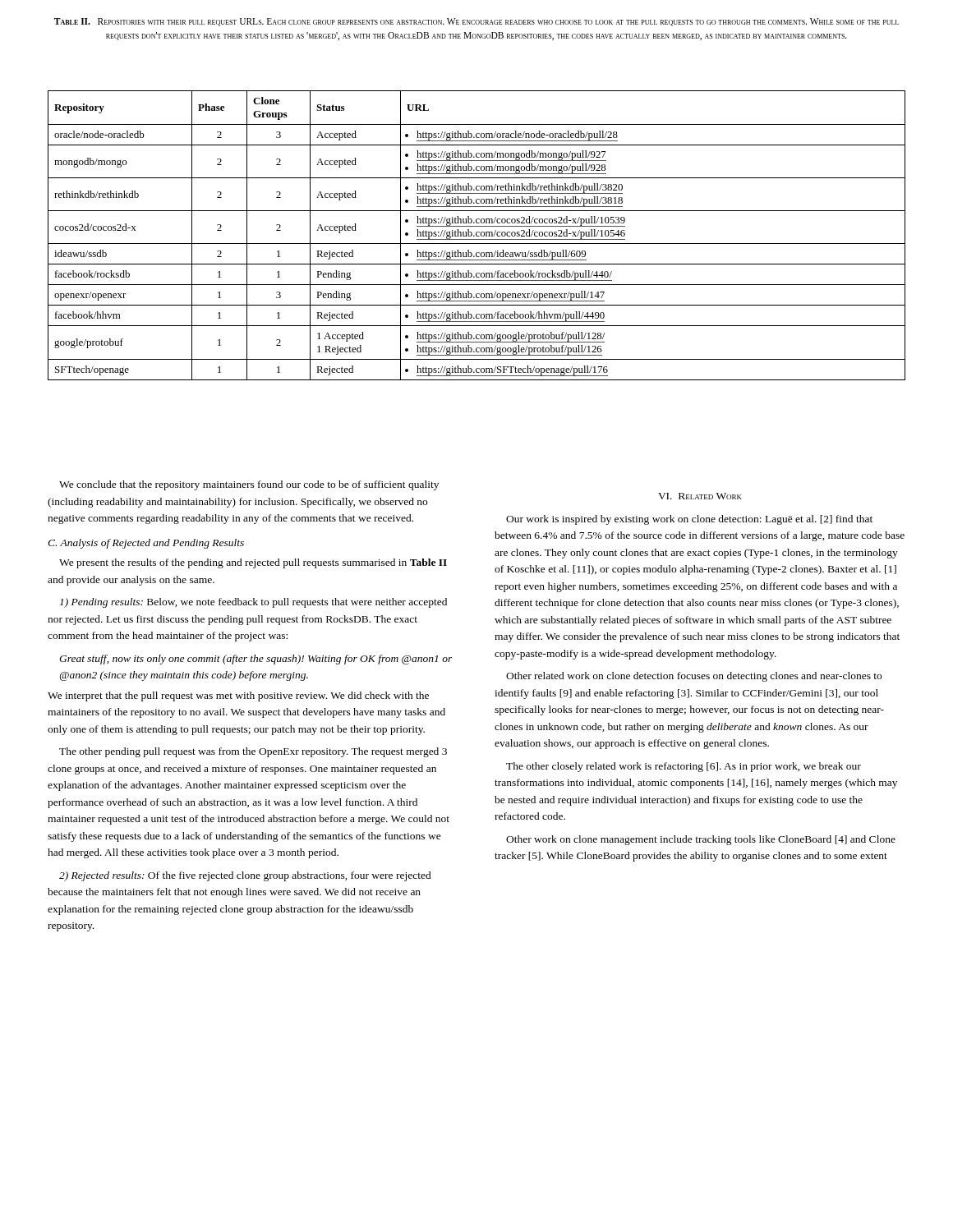Viewport: 953px width, 1232px height.
Task: Find the table that mentions "https://github.com/cocos2d/cocos2d-x/pull/10539 https://github.com/cocos2d/cocos2d-x/pull/10546"
Action: (476, 235)
